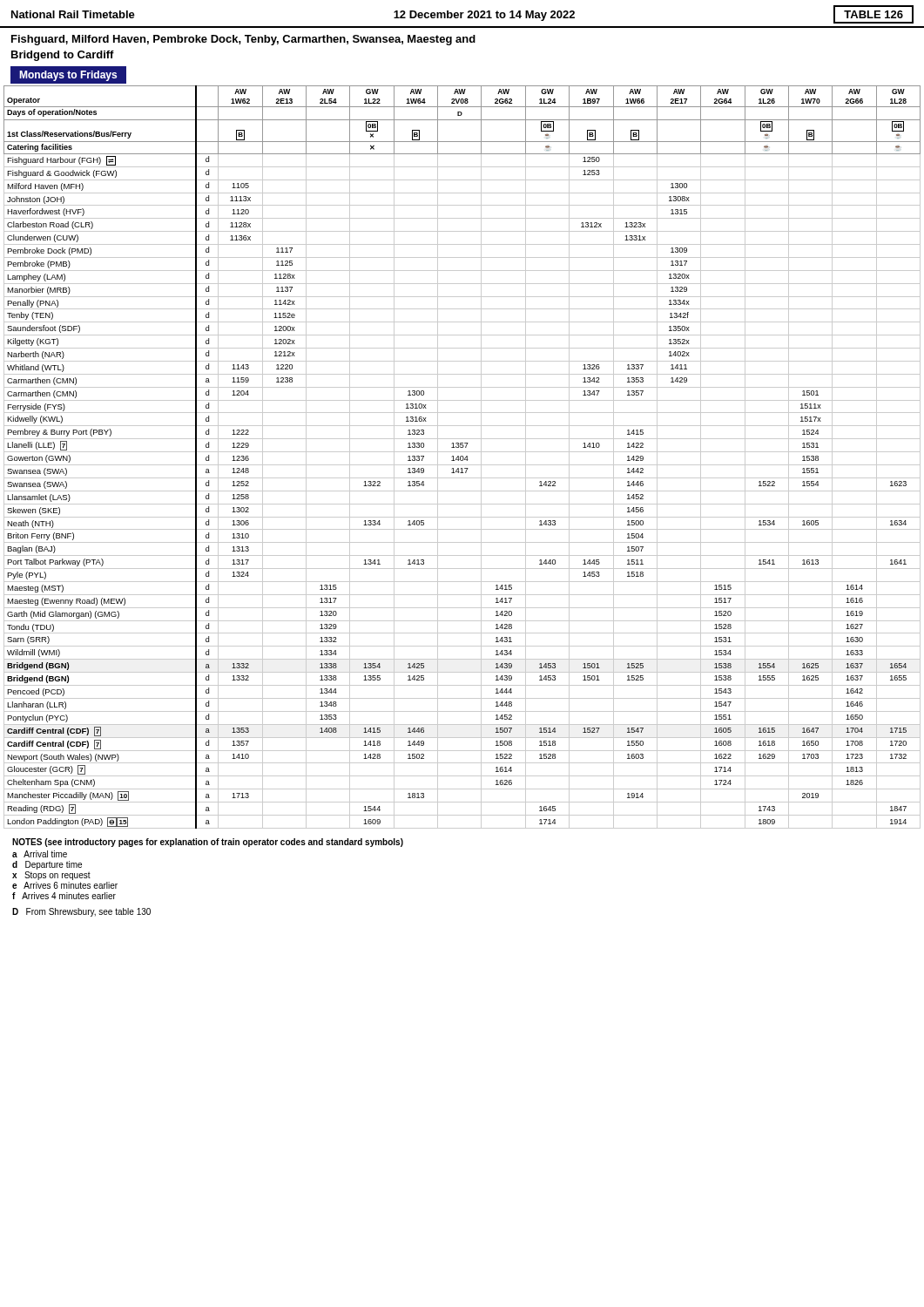The image size is (924, 1307).
Task: Click the title
Action: pos(462,47)
